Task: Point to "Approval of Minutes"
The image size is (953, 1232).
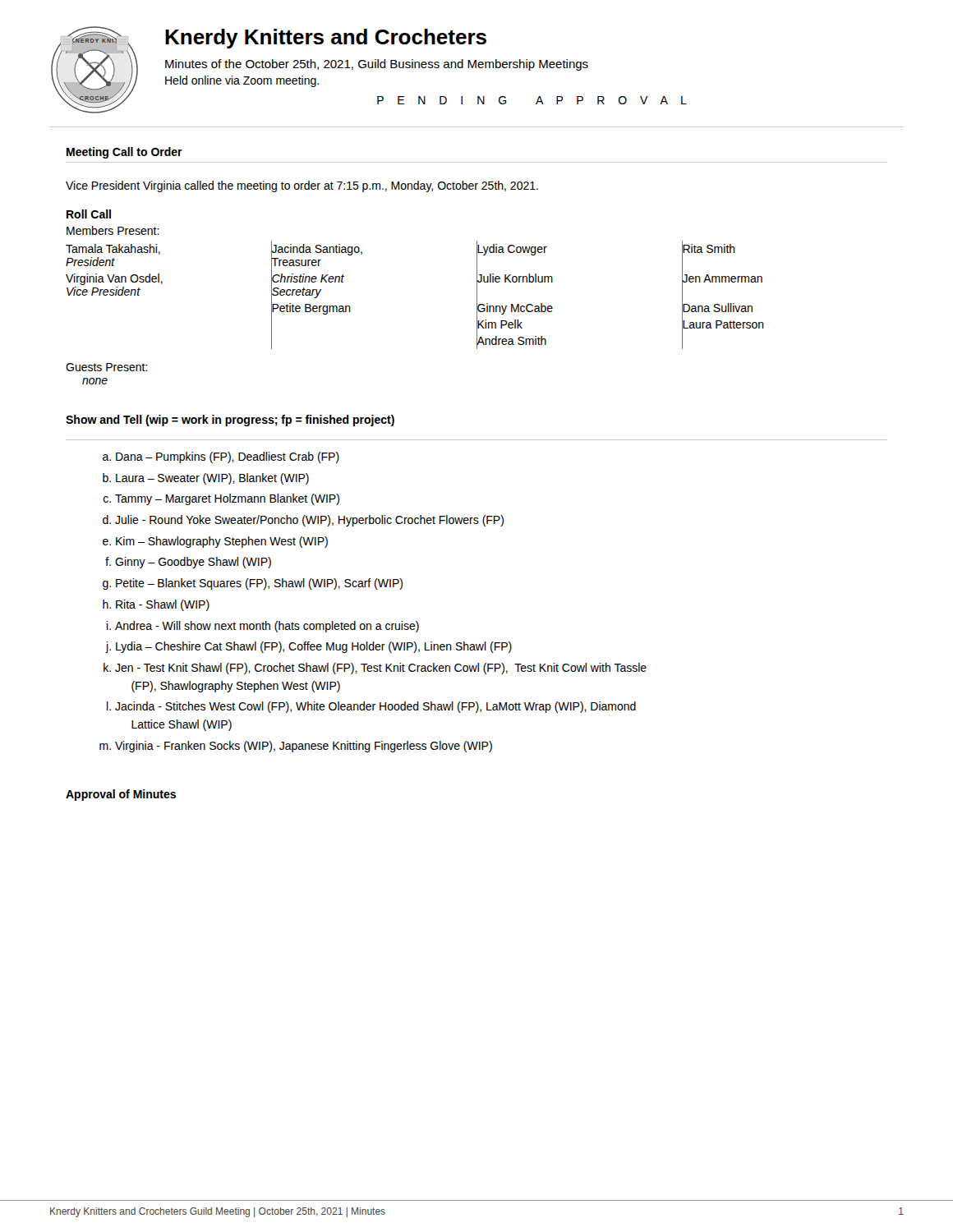Action: tap(121, 794)
